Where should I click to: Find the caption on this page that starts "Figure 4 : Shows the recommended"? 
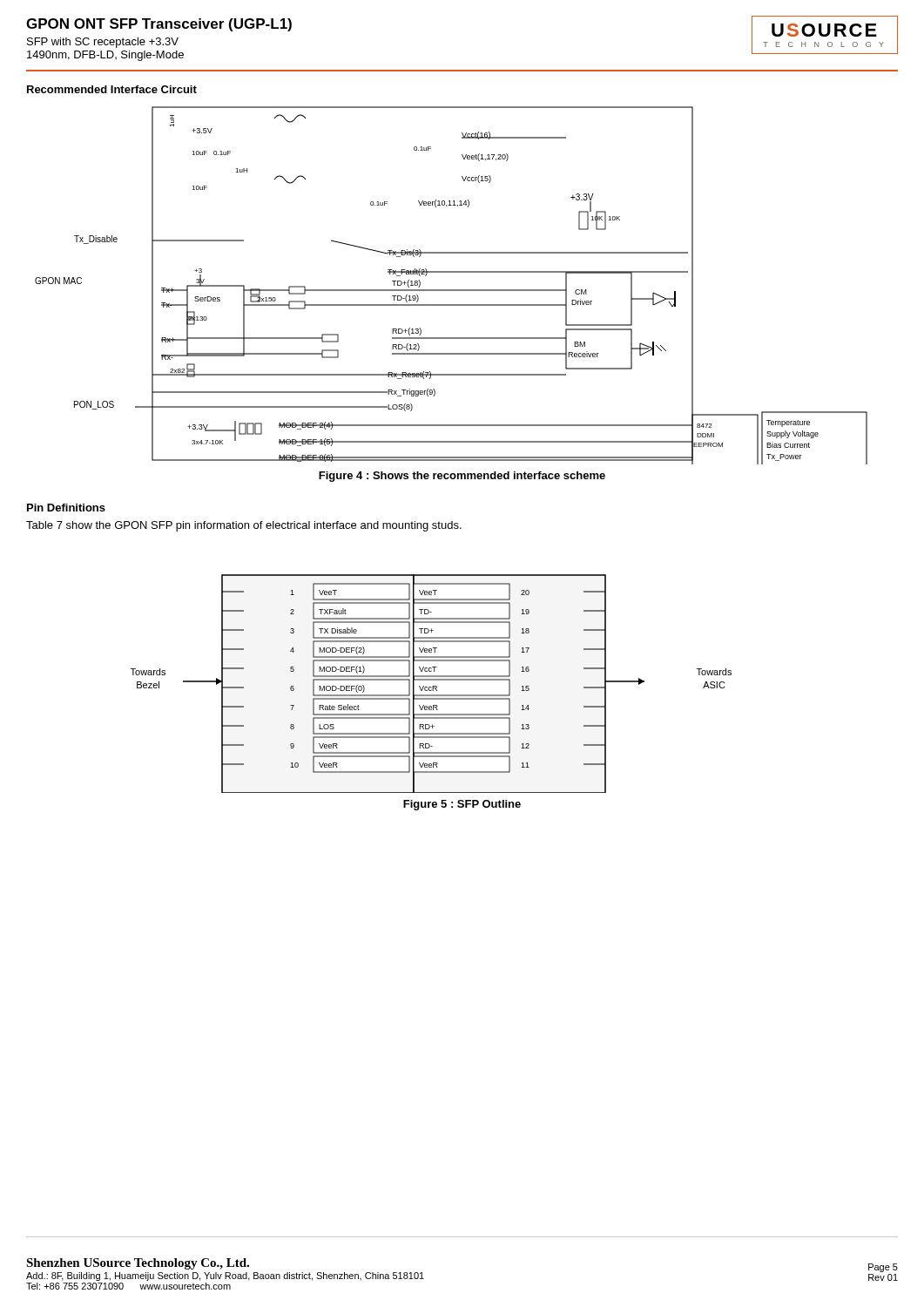[462, 475]
